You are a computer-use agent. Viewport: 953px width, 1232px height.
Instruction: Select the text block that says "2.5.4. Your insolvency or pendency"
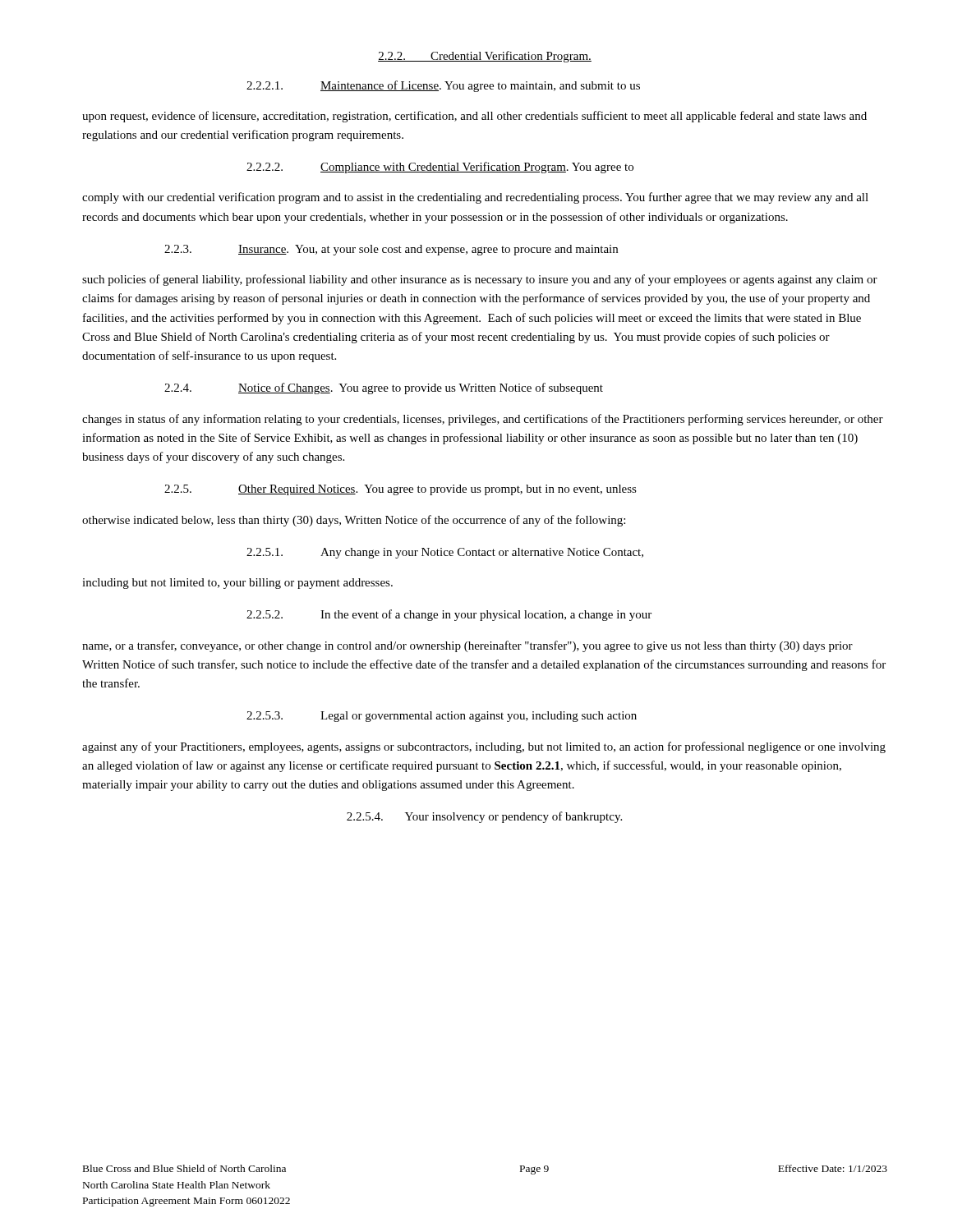click(x=485, y=817)
